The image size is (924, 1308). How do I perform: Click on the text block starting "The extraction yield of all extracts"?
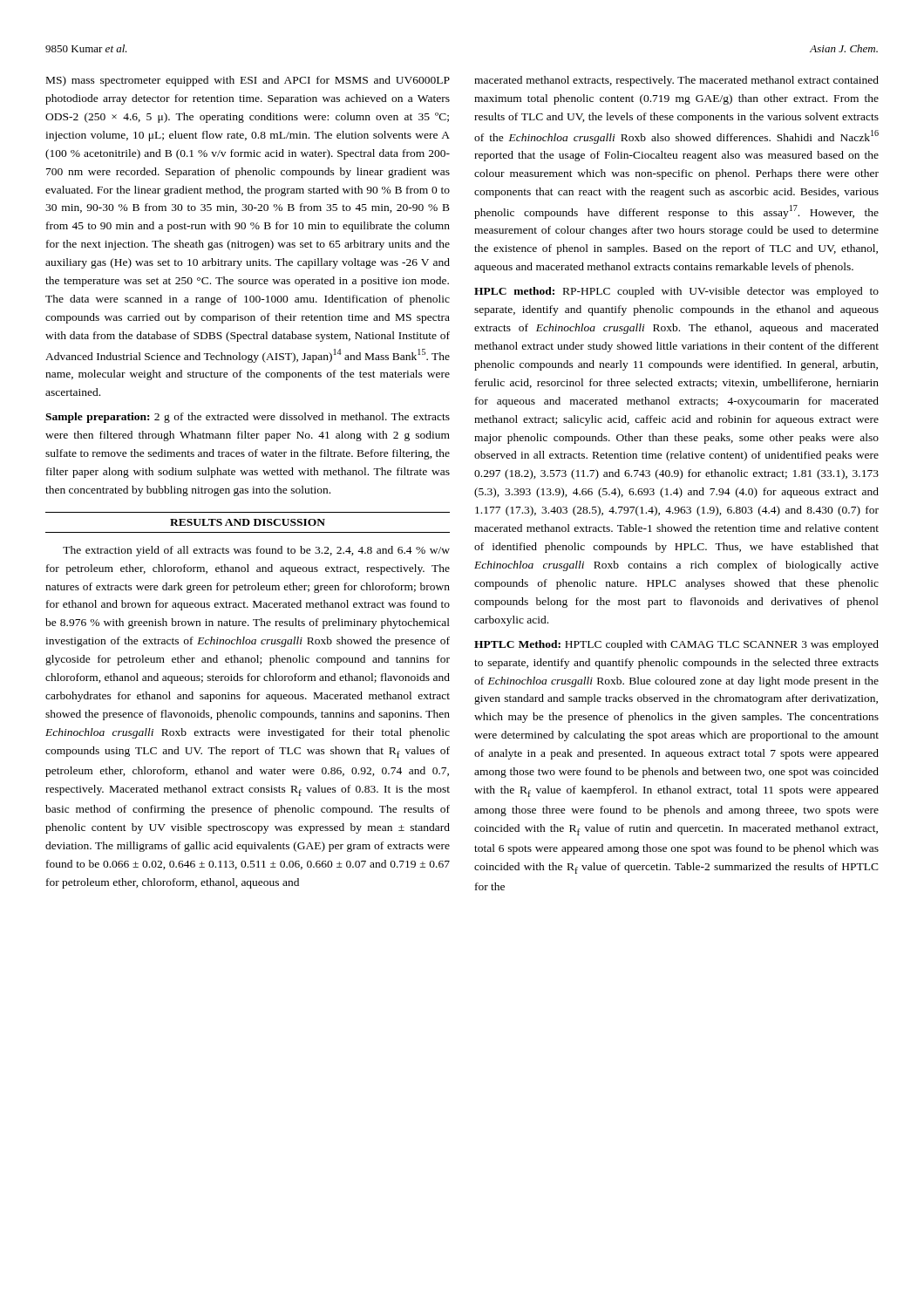pyautogui.click(x=248, y=716)
